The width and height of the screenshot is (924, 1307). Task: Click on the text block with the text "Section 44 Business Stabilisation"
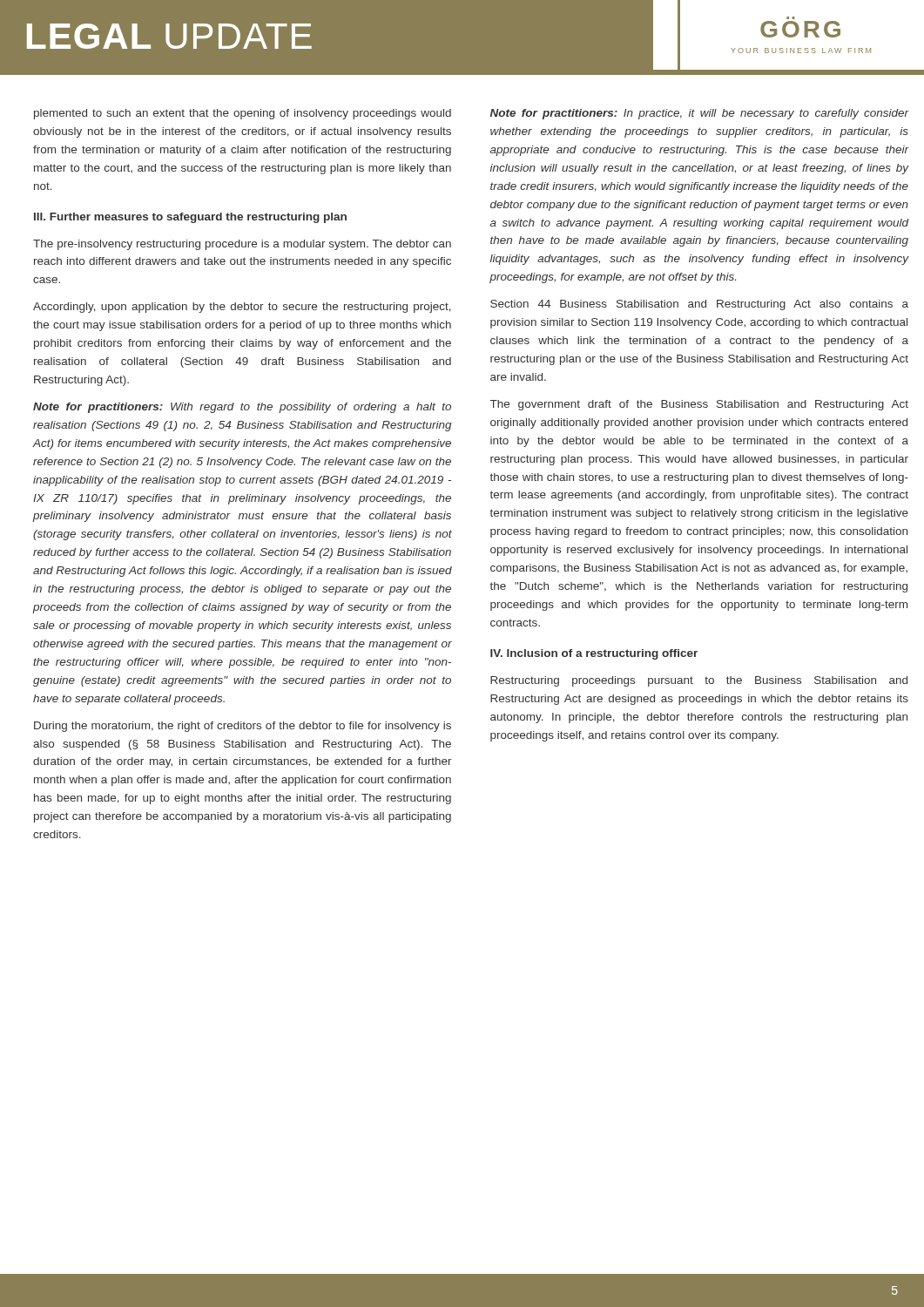point(699,341)
